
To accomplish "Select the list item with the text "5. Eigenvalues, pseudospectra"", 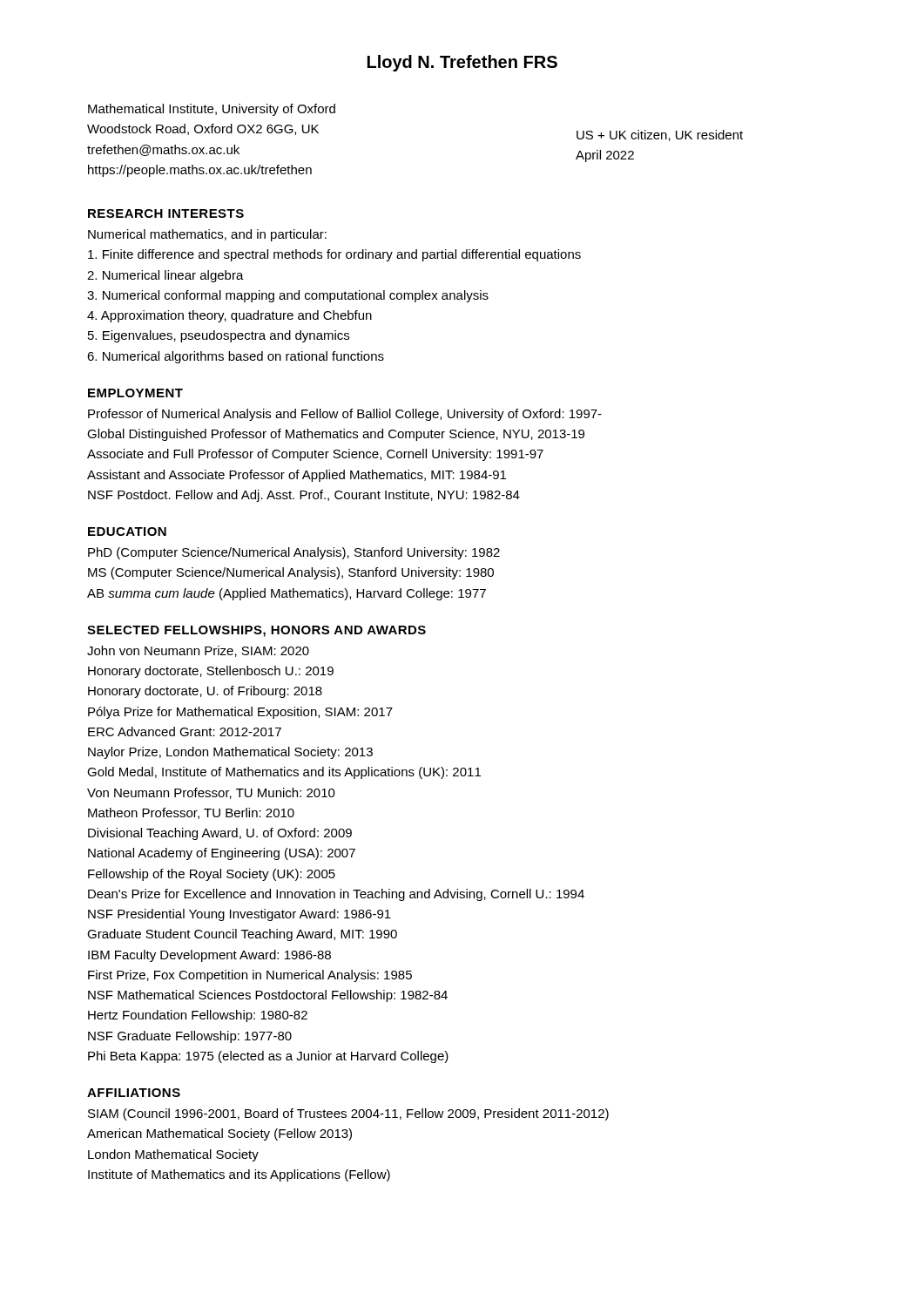I will pos(219,335).
